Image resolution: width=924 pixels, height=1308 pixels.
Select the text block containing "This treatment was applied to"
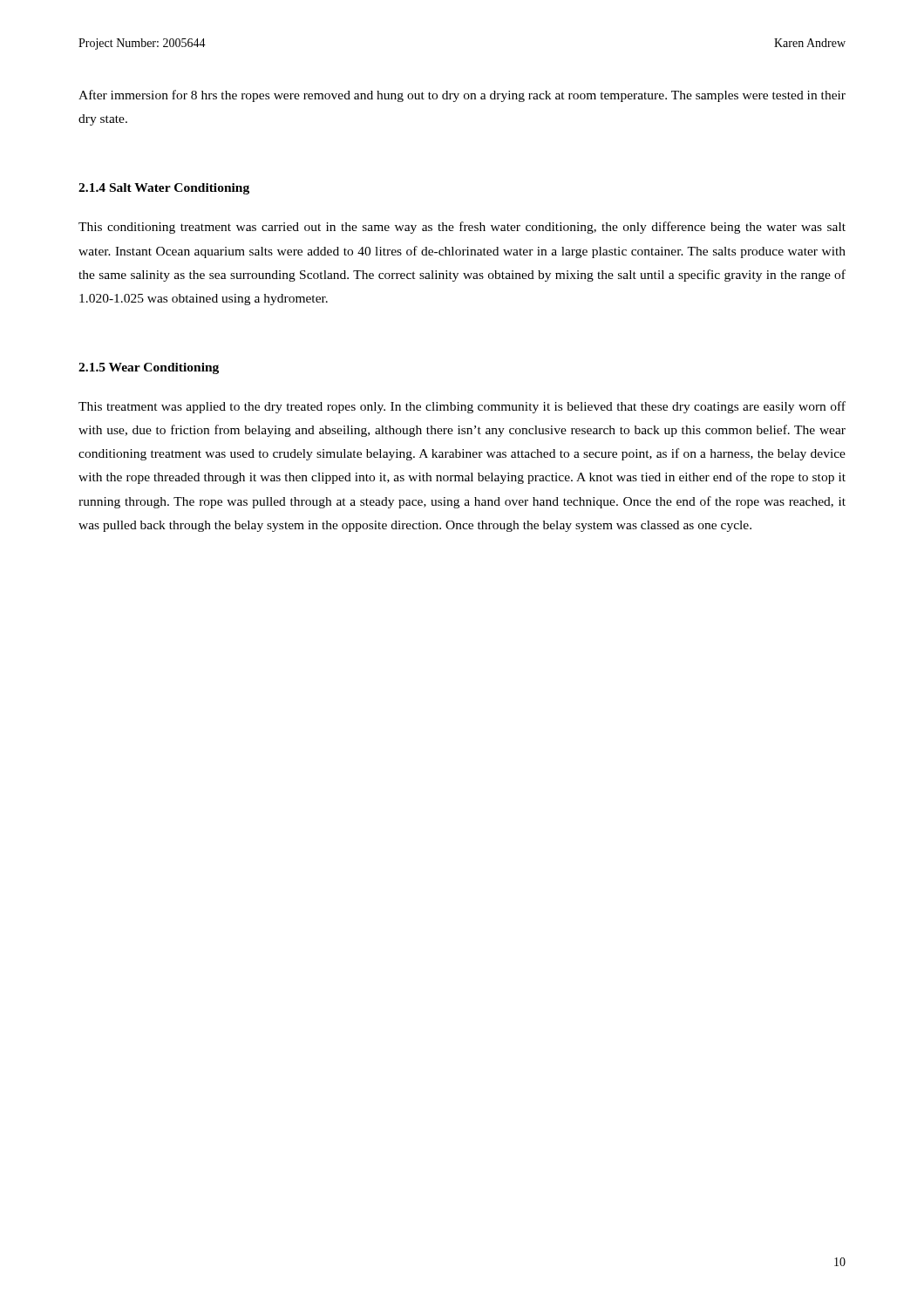coord(462,465)
